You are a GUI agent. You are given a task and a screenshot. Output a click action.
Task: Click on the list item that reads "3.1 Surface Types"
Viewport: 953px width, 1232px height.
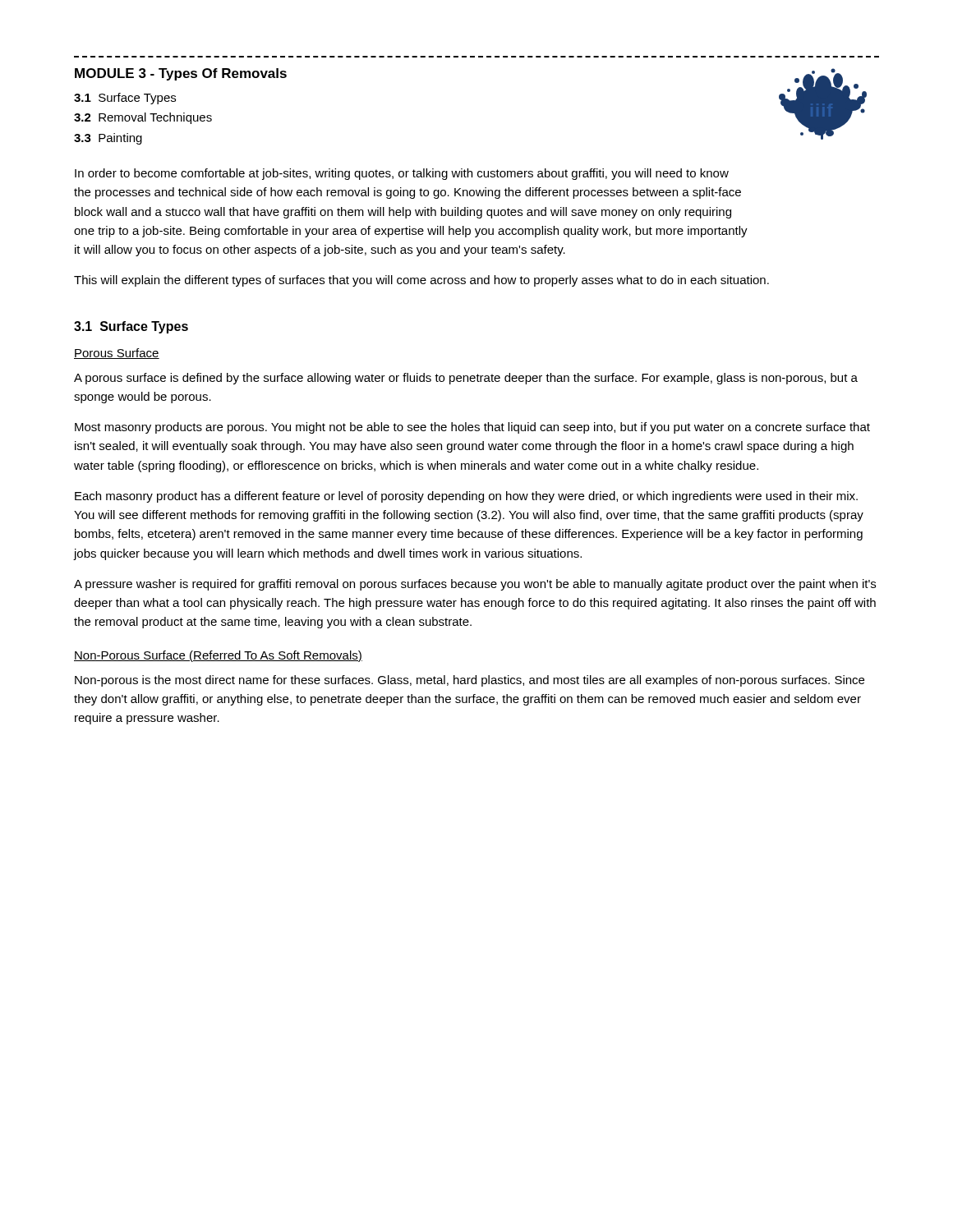(x=125, y=97)
